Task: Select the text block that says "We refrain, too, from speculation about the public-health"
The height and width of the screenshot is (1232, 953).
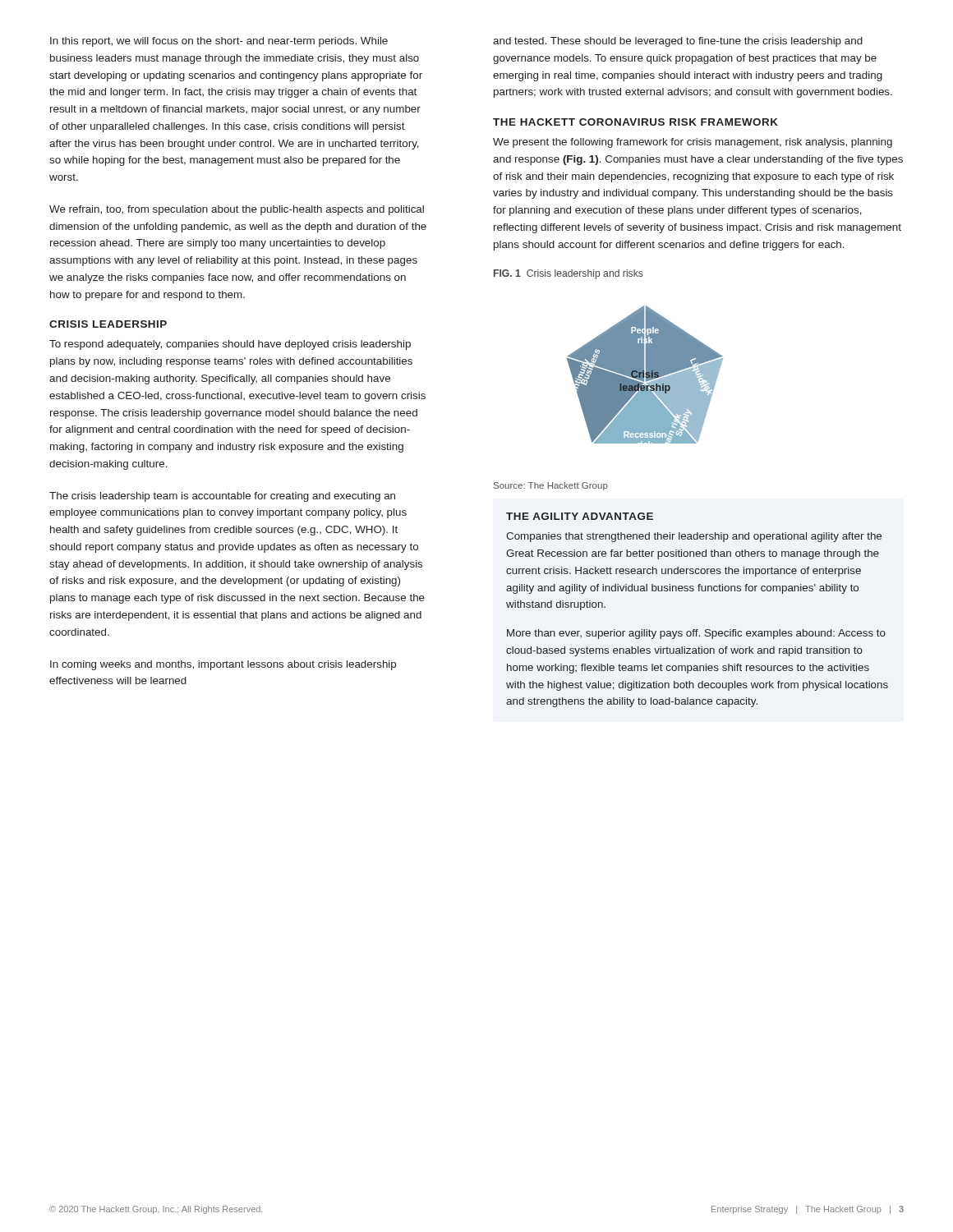Action: (238, 252)
